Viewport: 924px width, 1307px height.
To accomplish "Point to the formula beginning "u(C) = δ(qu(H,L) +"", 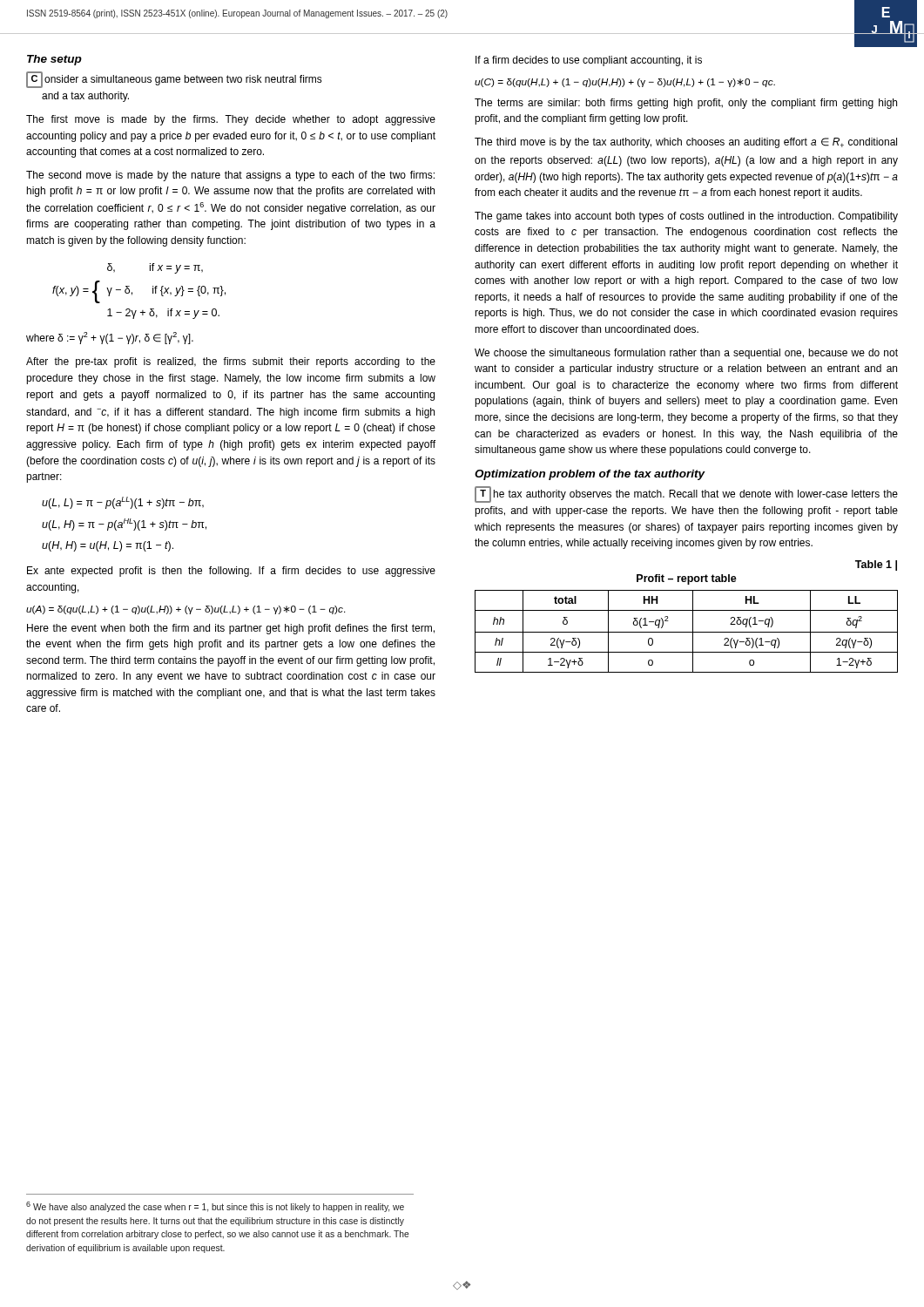I will click(625, 82).
